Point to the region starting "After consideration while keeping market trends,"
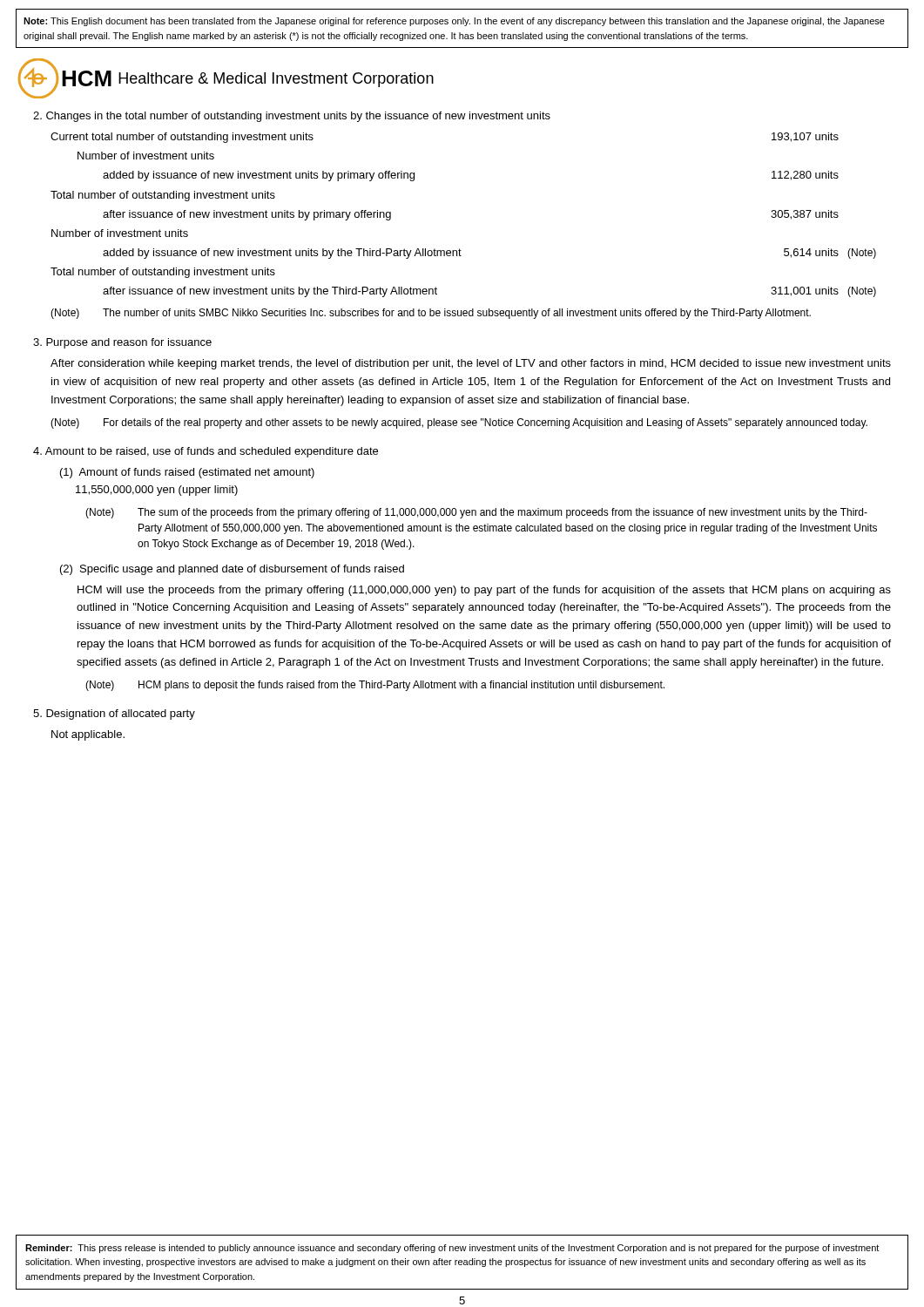 471,381
